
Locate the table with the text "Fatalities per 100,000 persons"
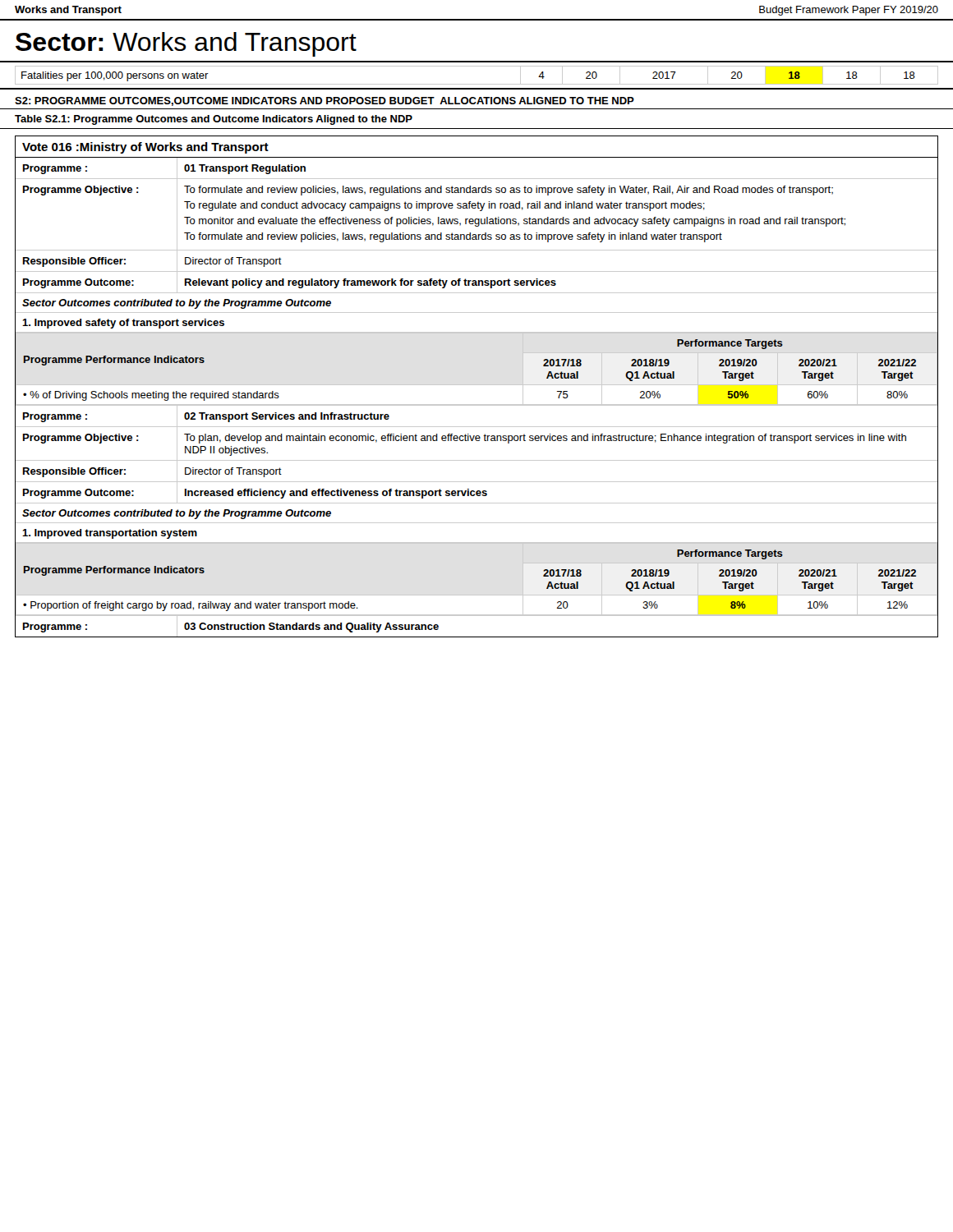coord(476,76)
